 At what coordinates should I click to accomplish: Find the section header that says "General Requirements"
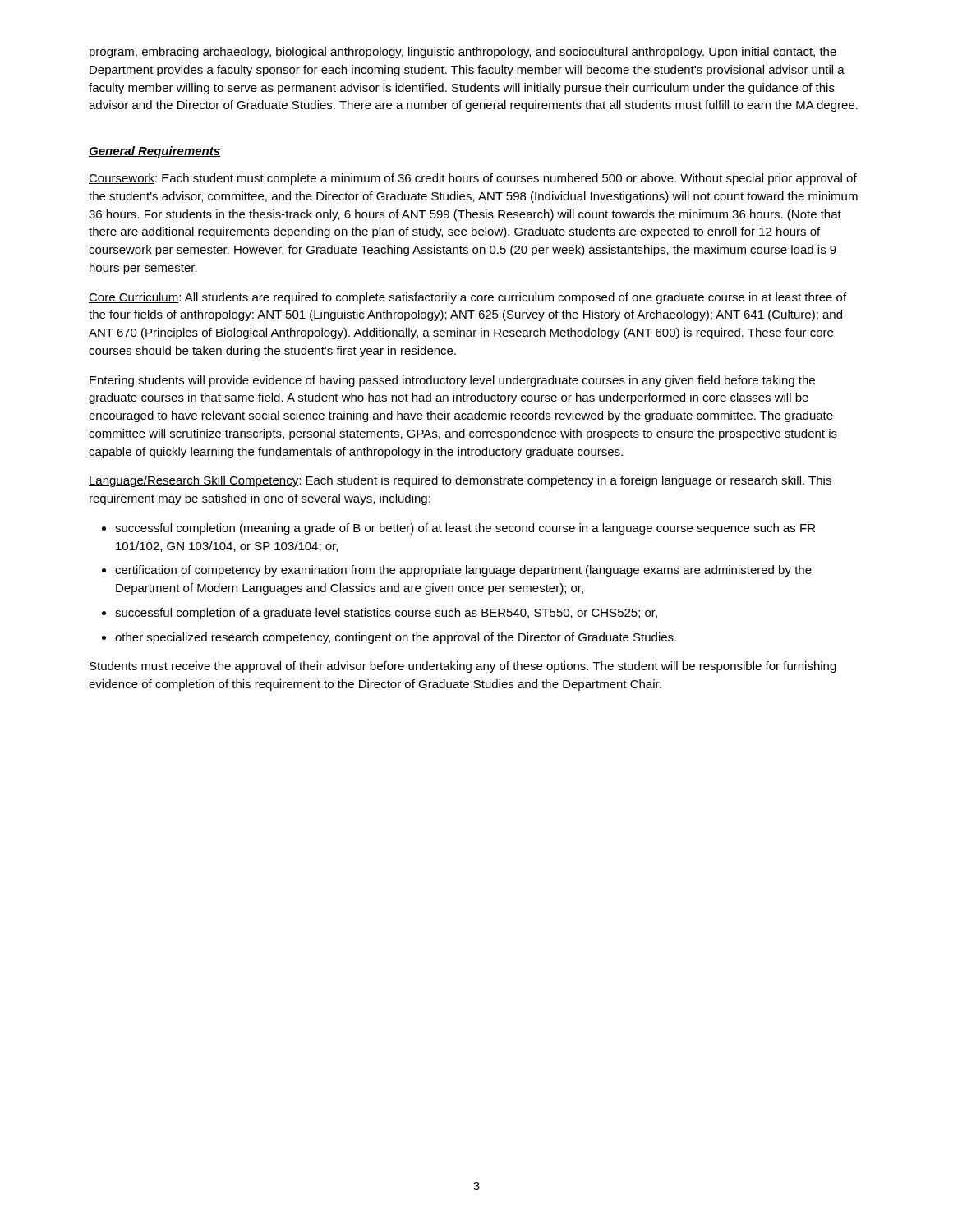tap(154, 151)
